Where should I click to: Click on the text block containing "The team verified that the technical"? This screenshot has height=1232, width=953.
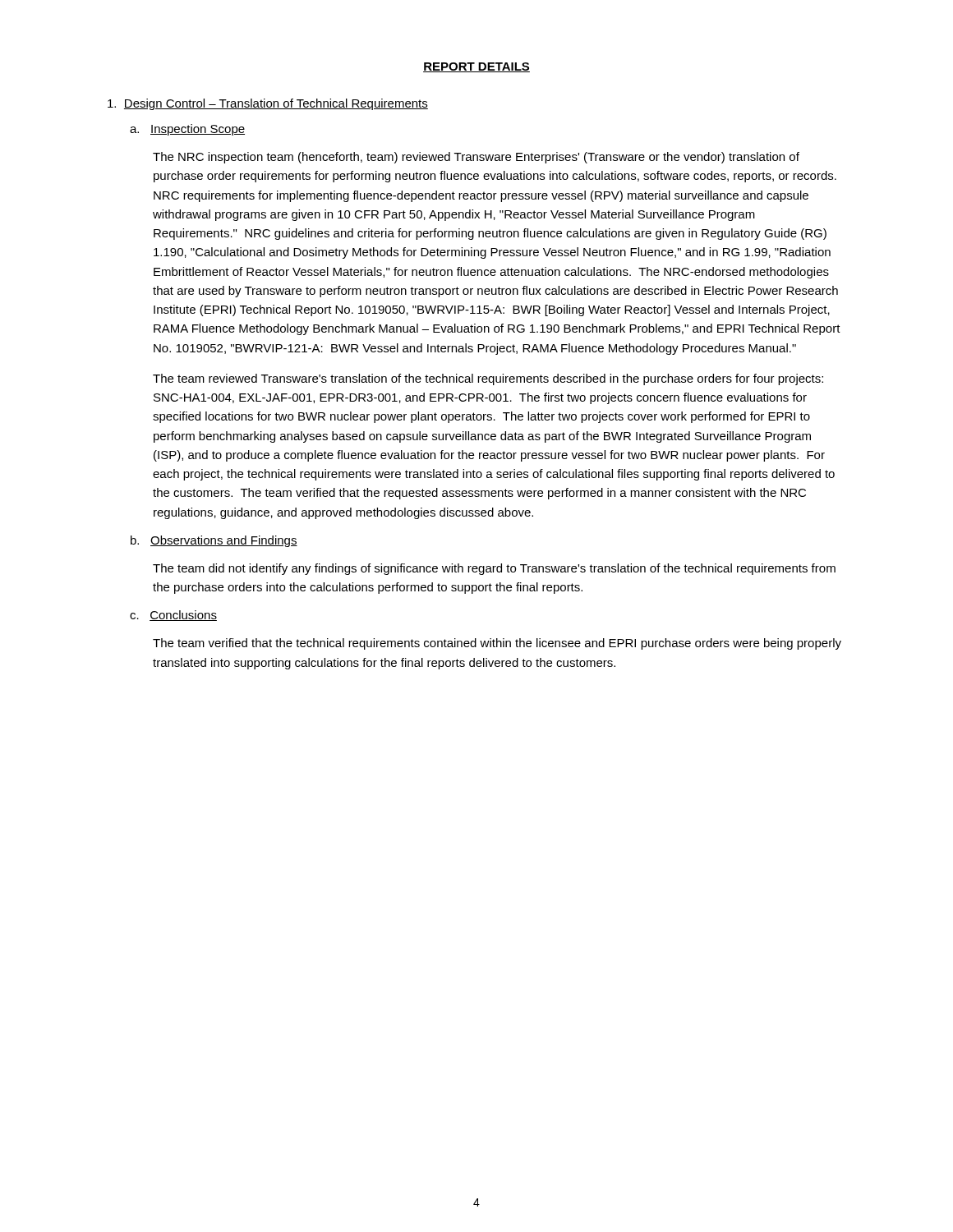click(x=497, y=652)
